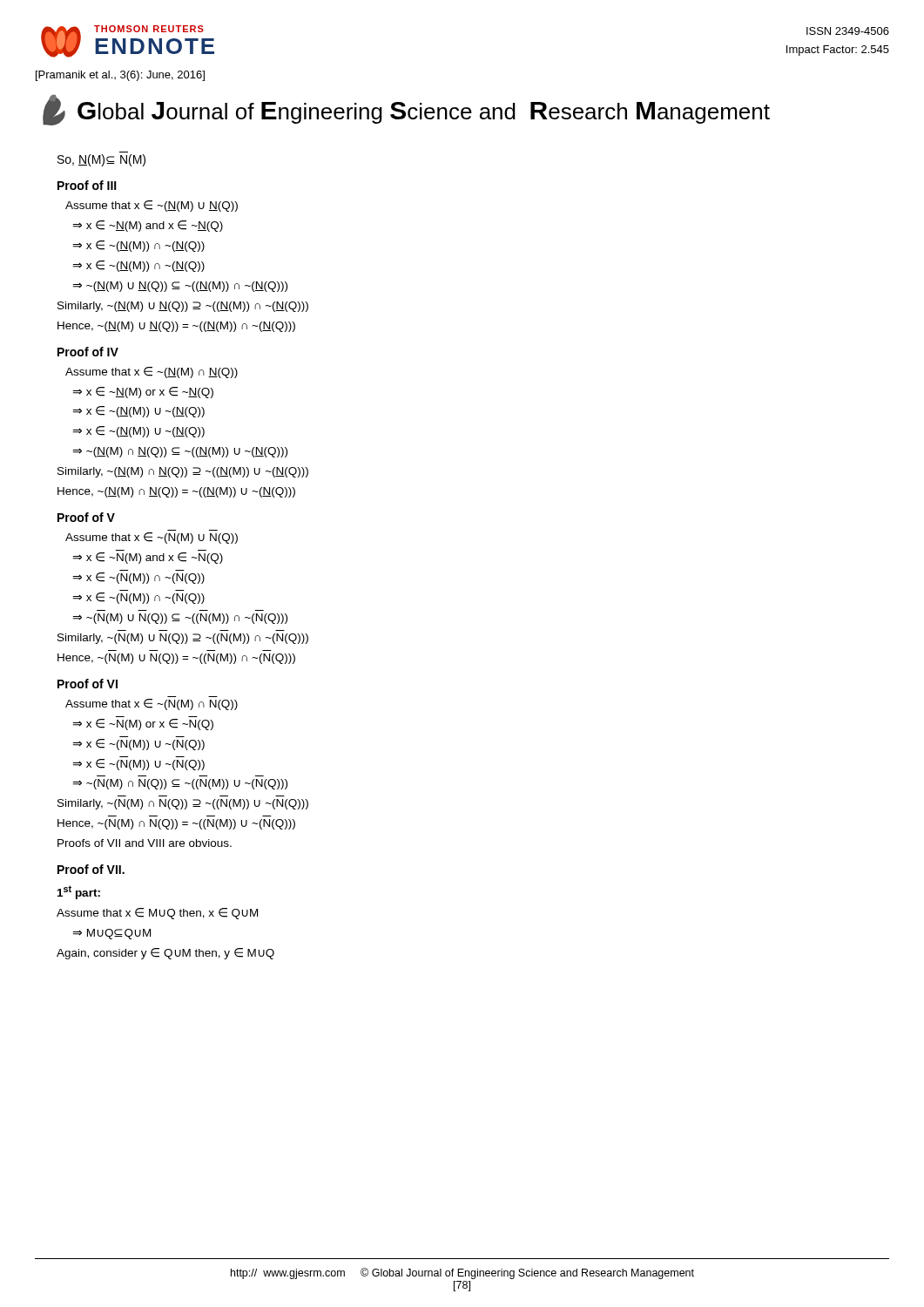
Task: Locate the passage starting "Proof of IV"
Action: point(87,352)
